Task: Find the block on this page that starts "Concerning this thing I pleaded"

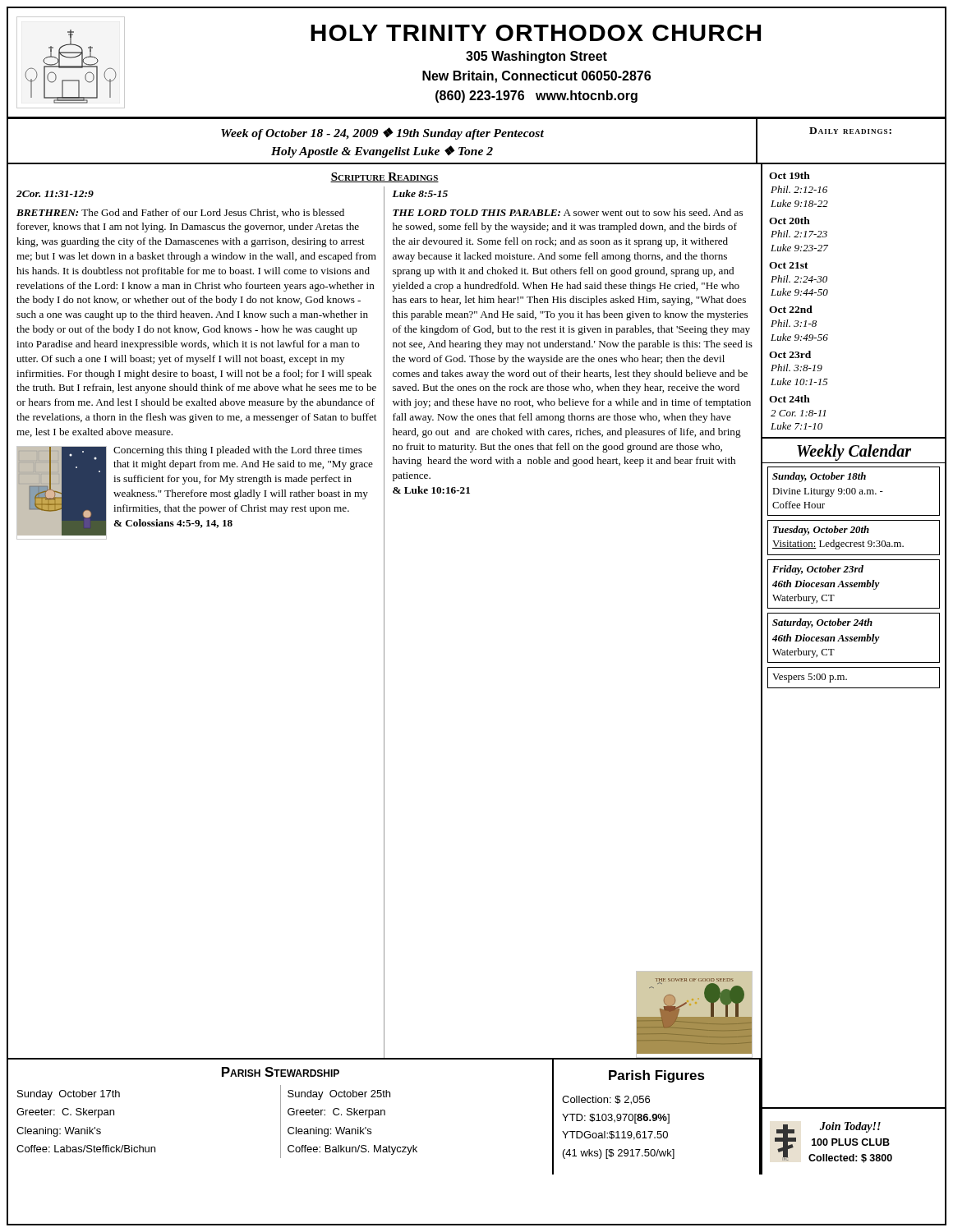Action: click(195, 492)
